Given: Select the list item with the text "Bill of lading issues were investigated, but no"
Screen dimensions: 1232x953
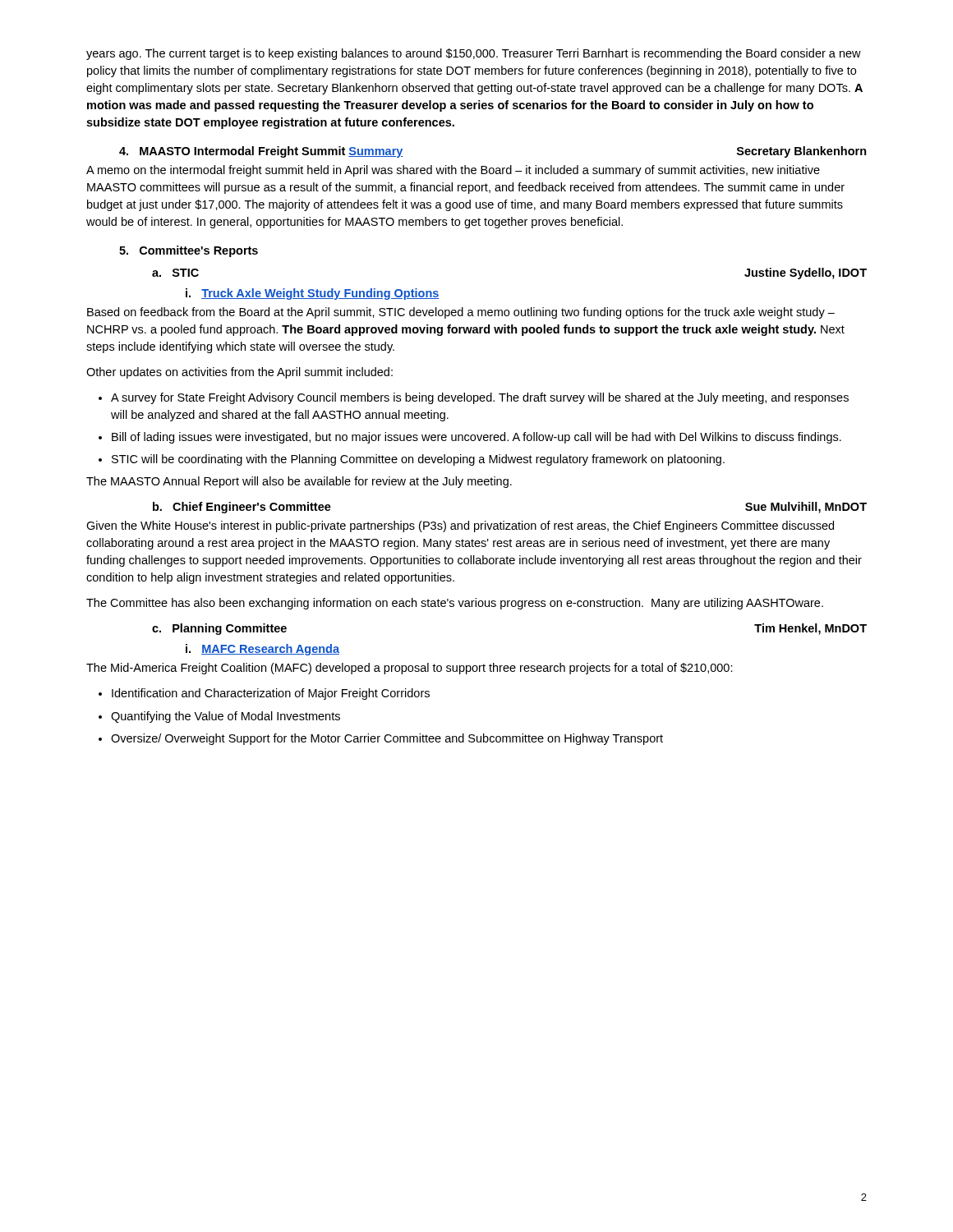Looking at the screenshot, I should (x=476, y=438).
